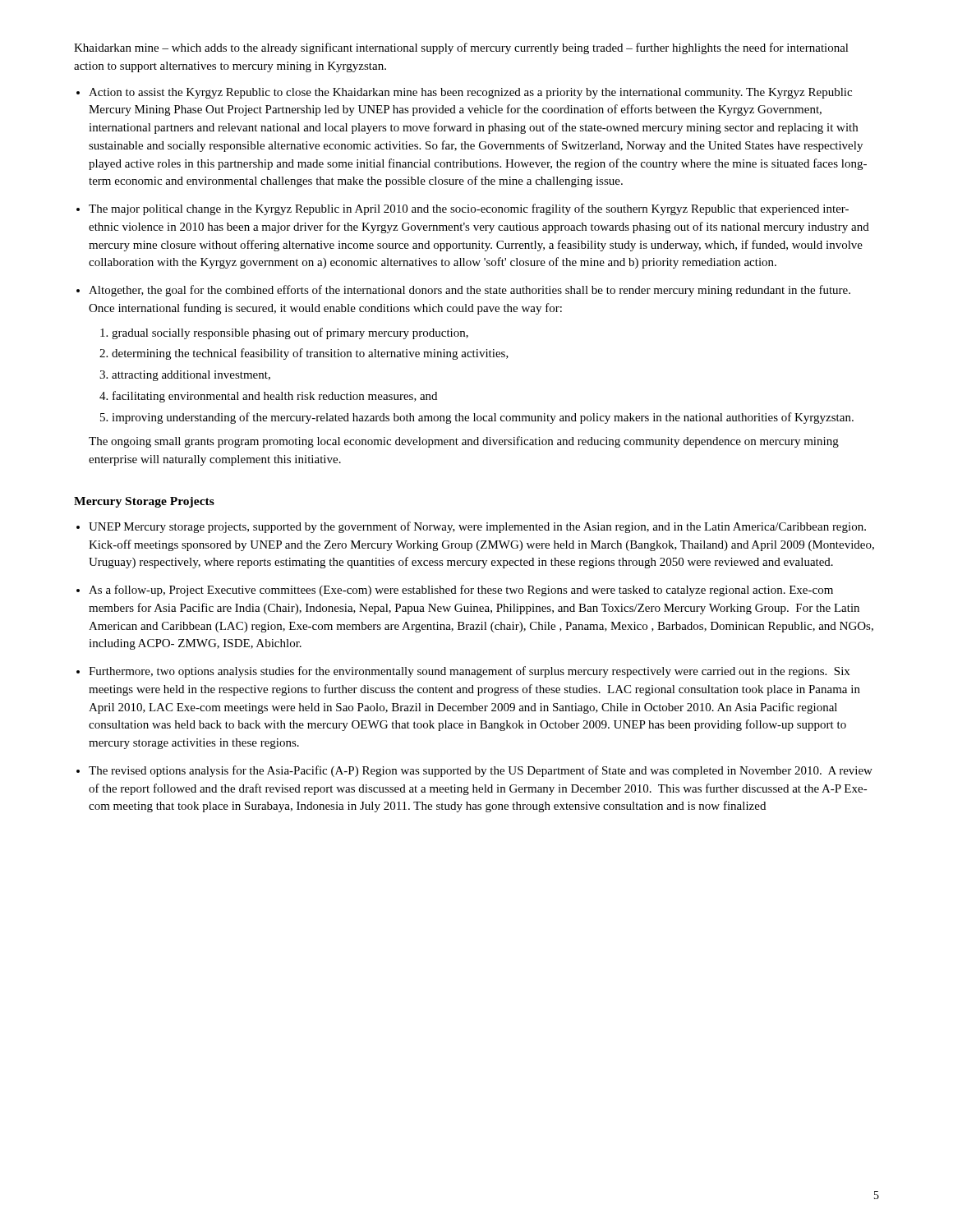The image size is (953, 1232).
Task: Locate the list item containing "improving understanding of the mercury-related hazards both among"
Action: tap(483, 417)
